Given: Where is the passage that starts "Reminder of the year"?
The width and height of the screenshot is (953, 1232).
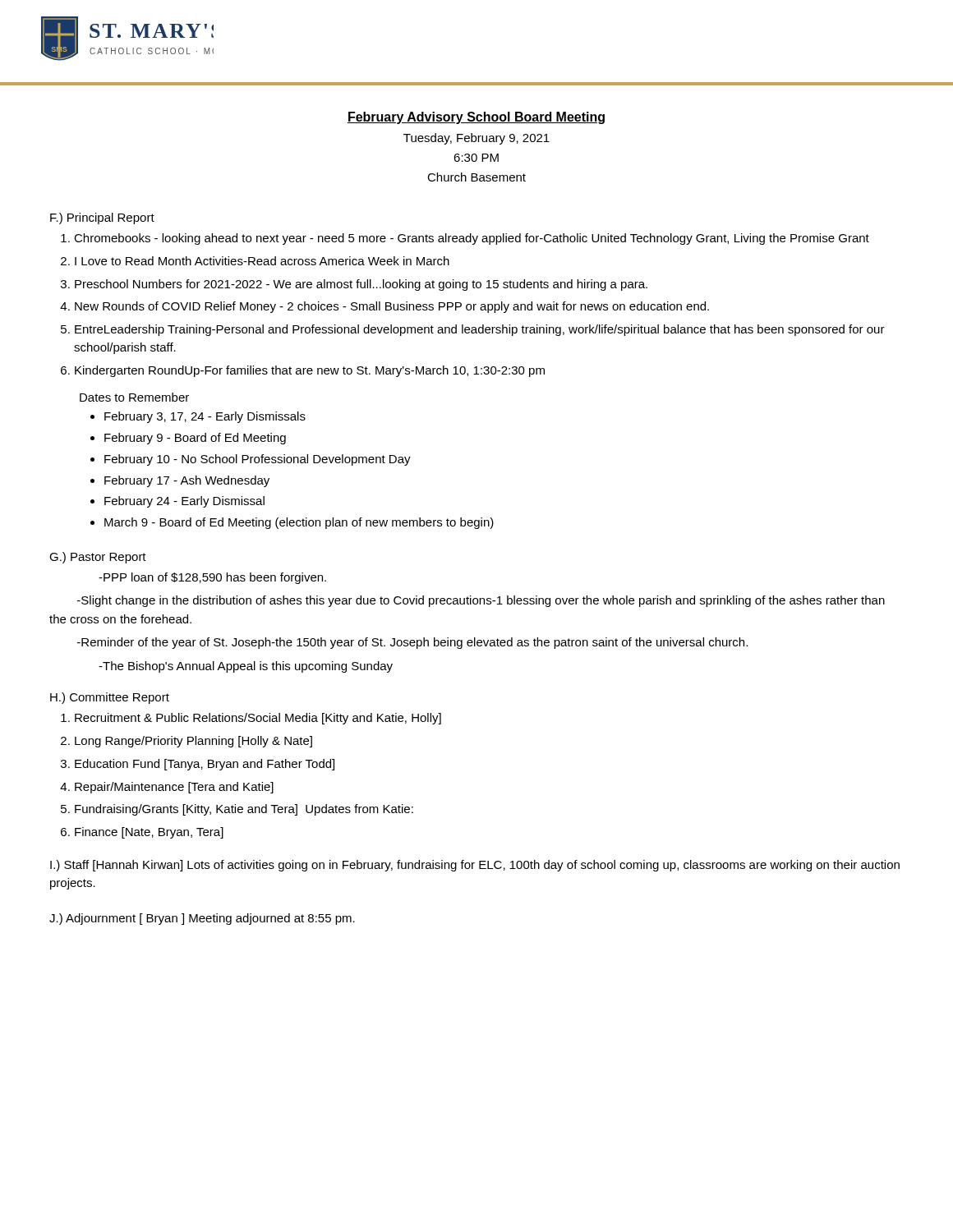Looking at the screenshot, I should click(399, 642).
